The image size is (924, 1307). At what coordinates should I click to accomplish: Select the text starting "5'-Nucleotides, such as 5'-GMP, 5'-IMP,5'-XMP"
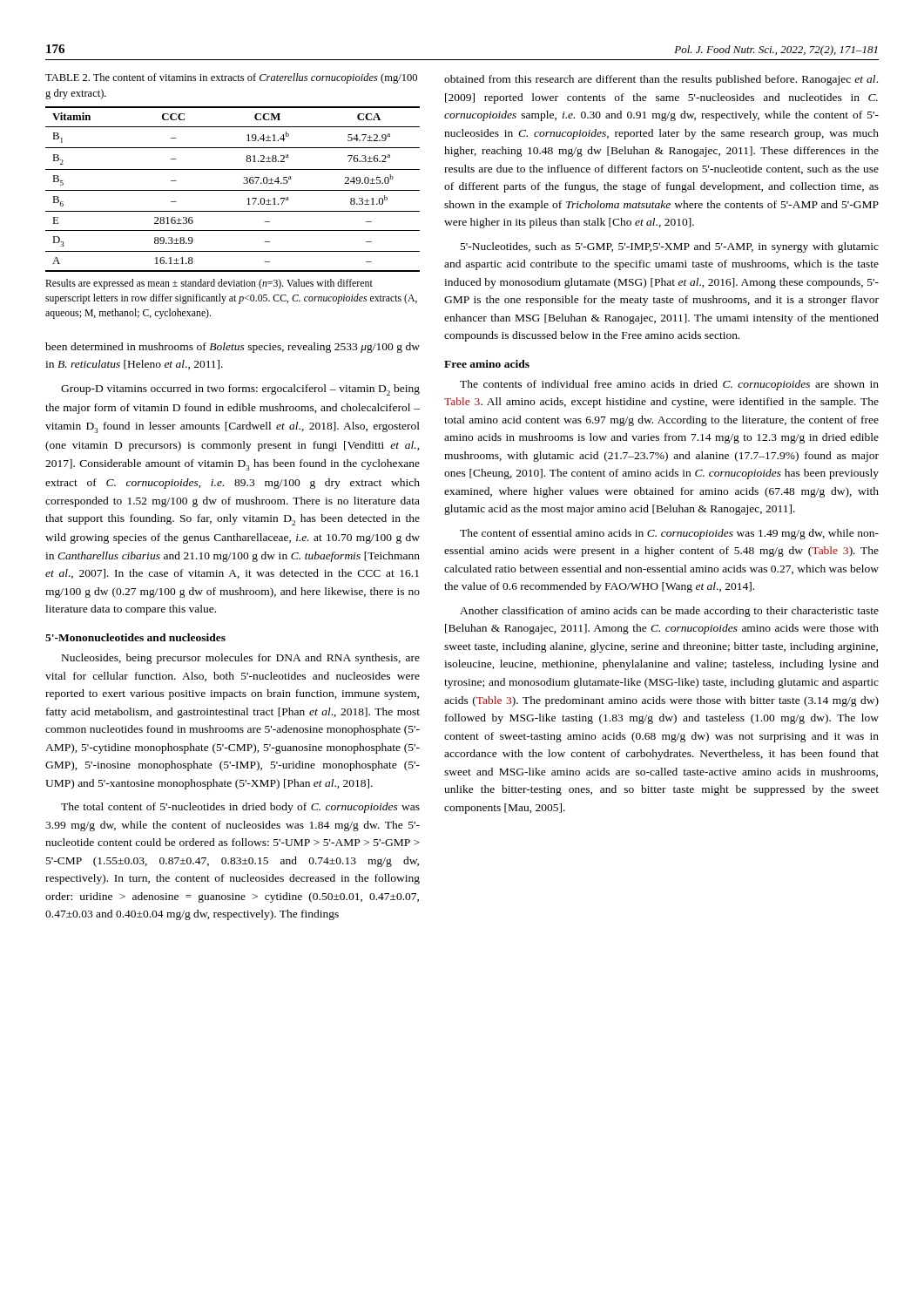coord(661,291)
